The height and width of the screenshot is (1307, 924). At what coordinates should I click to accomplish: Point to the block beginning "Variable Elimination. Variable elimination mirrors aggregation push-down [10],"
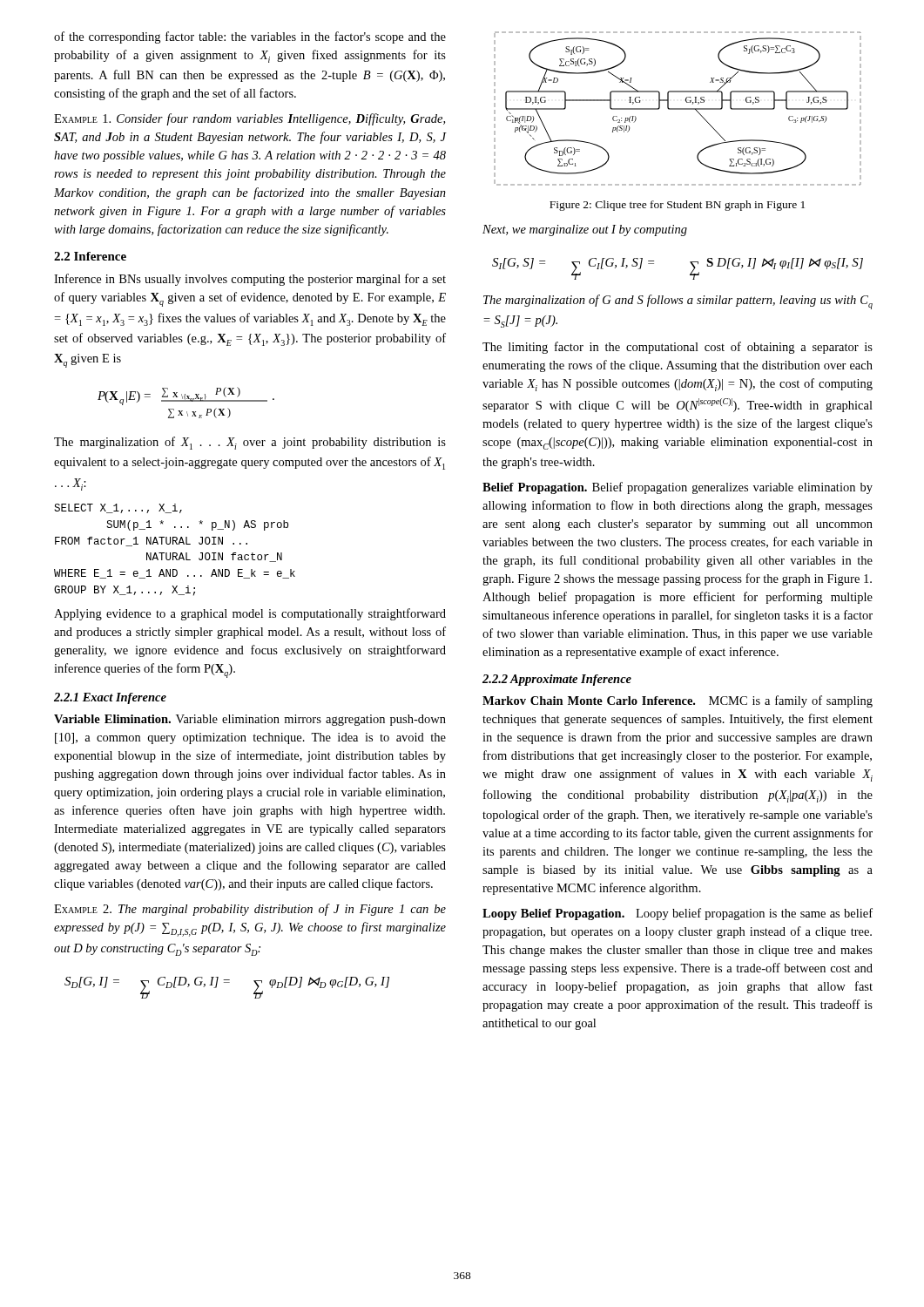[x=250, y=802]
